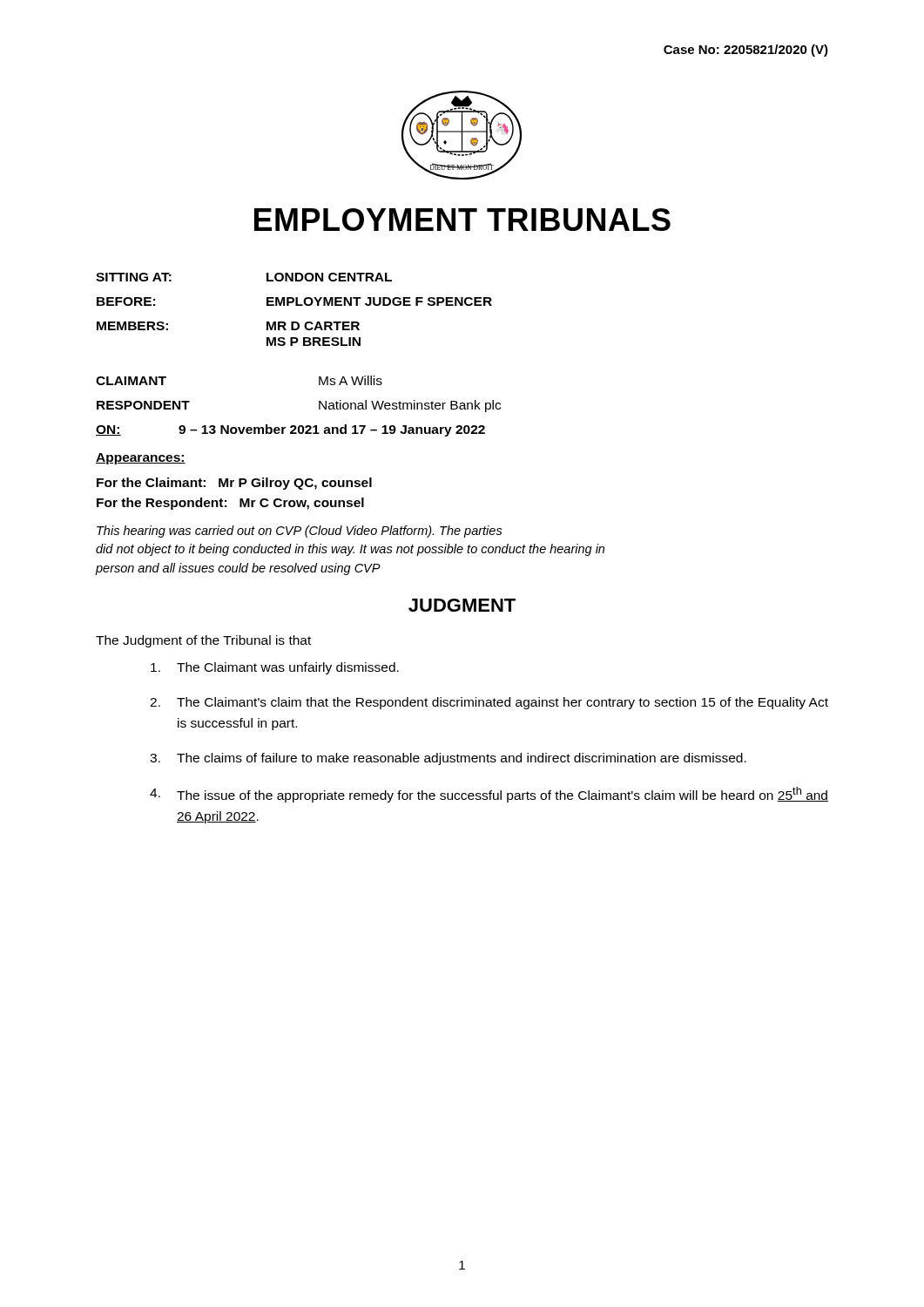Find the table that mentions "EMPLOYMENT JUDGE F SPENCER"
Screen dimensions: 1307x924
click(462, 309)
